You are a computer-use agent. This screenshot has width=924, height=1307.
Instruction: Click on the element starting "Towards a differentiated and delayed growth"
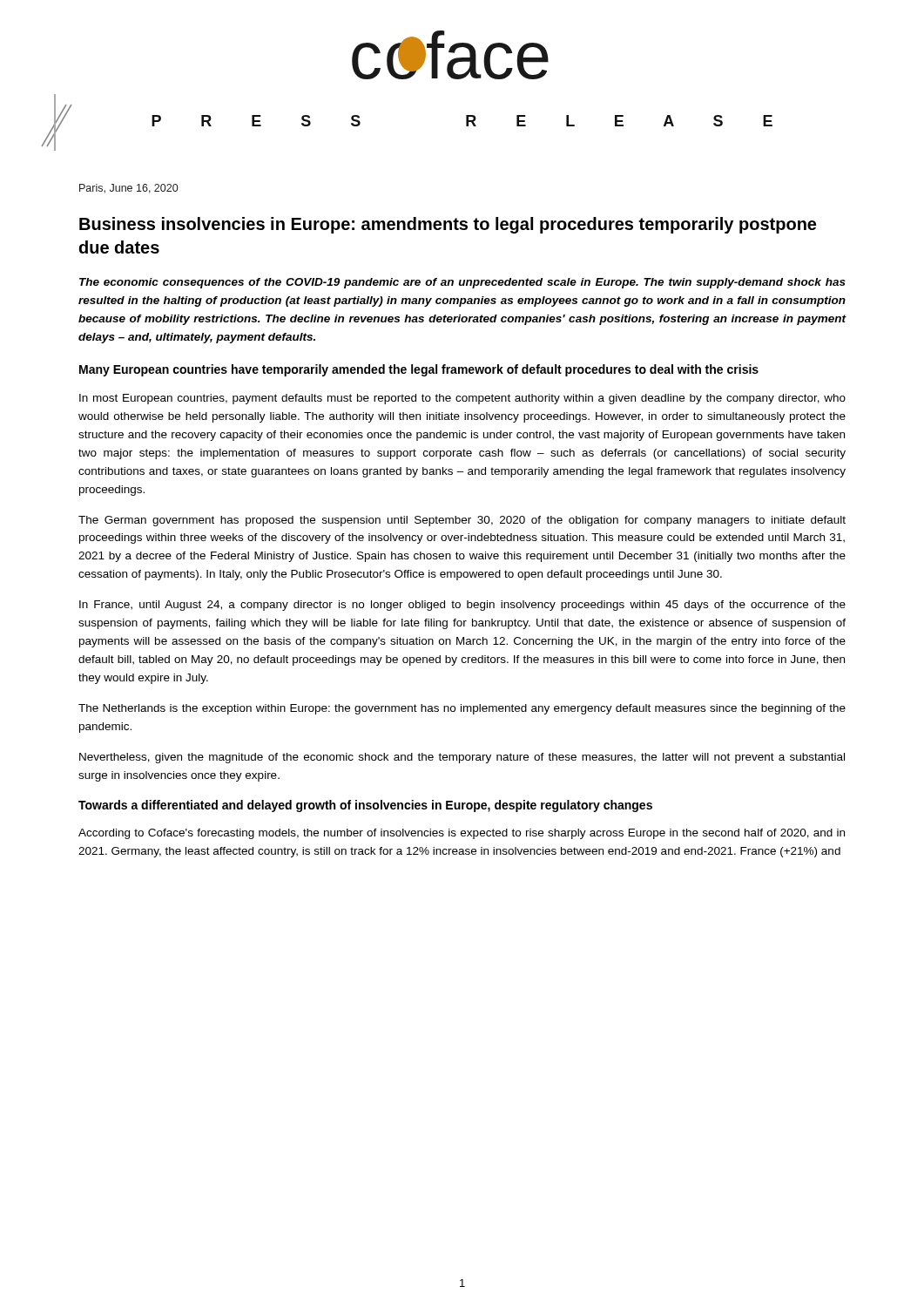pyautogui.click(x=366, y=805)
